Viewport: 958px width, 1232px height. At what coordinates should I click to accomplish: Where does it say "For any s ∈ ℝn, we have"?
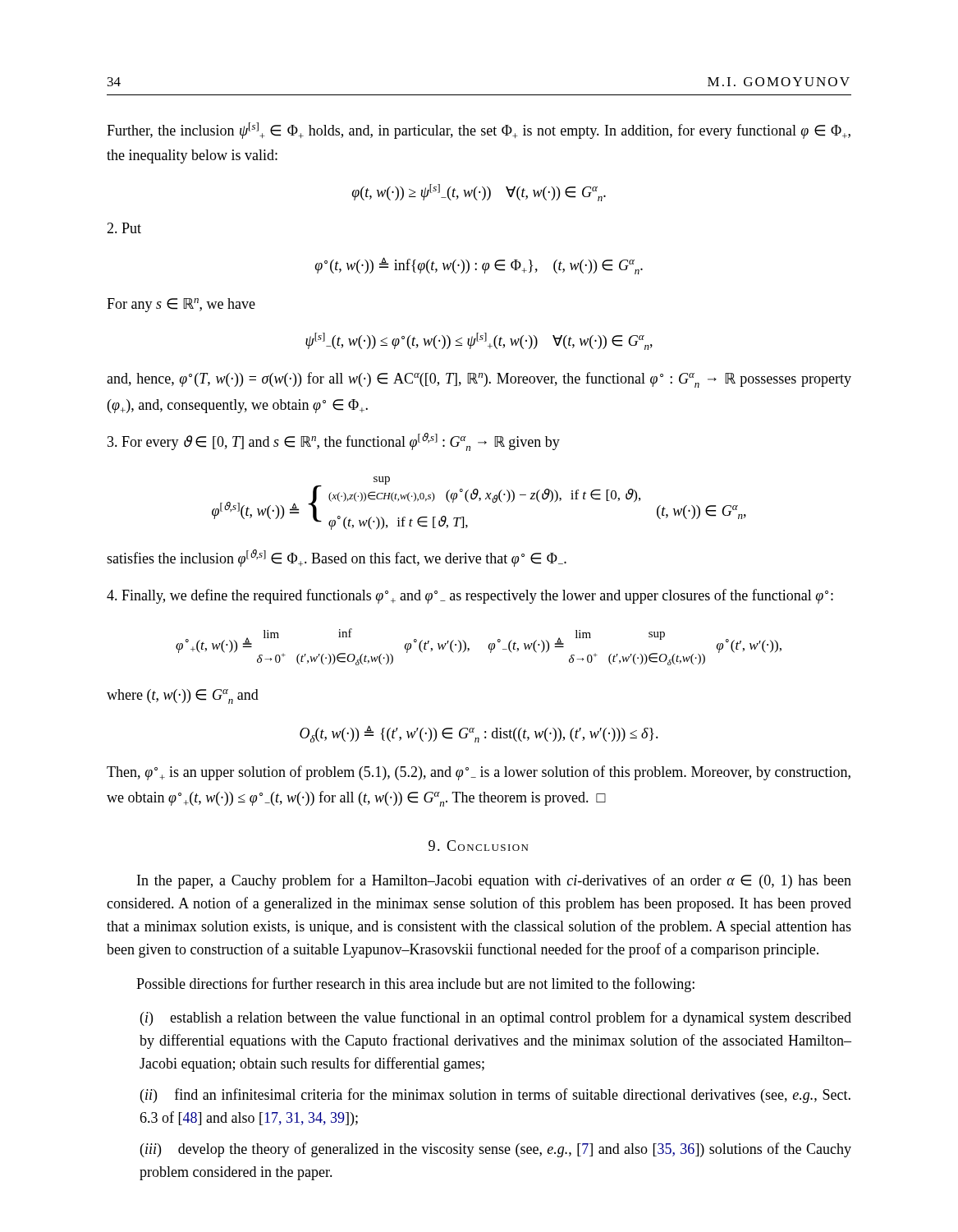tap(181, 305)
